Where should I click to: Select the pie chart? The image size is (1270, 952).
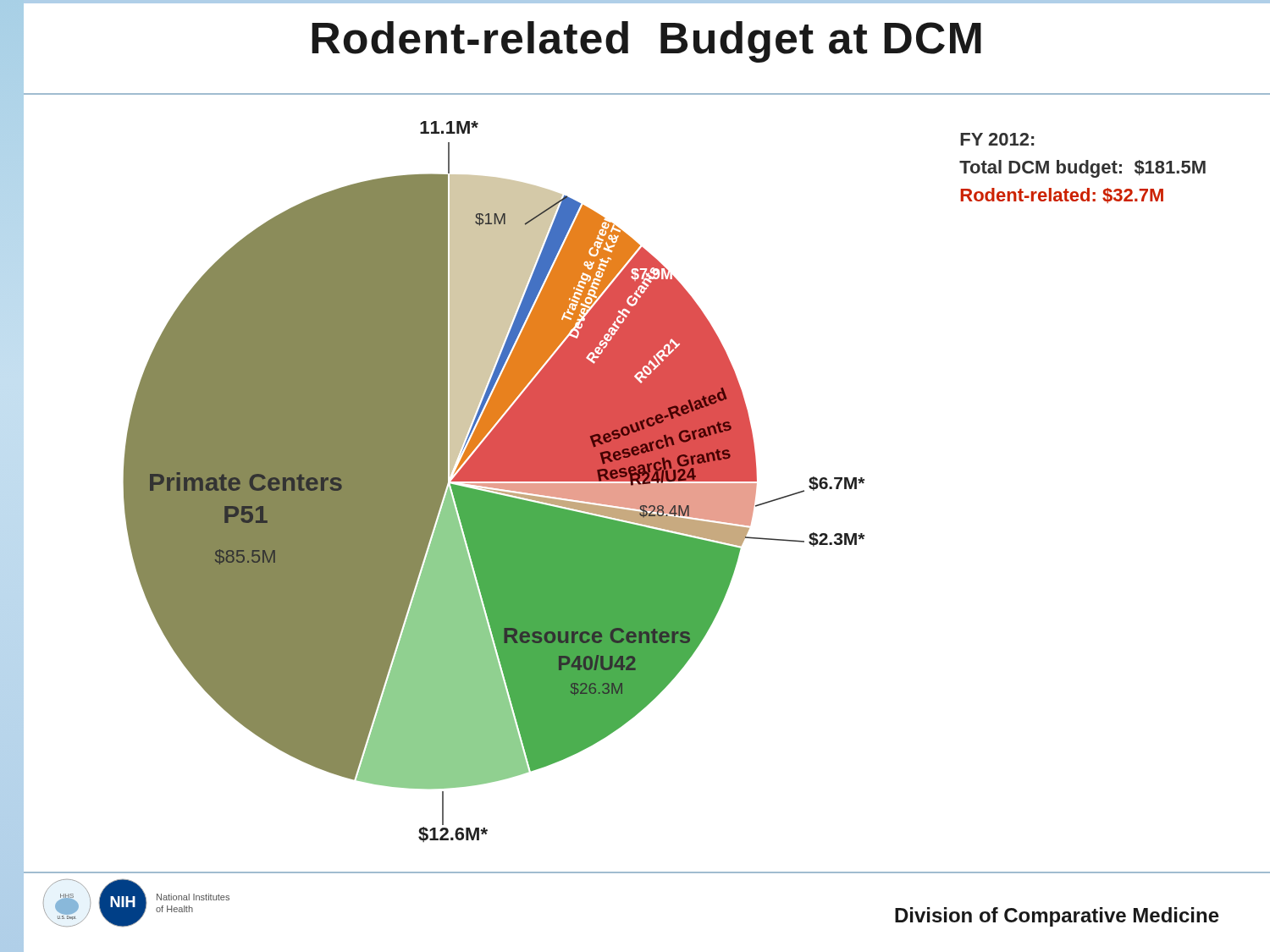652,489
